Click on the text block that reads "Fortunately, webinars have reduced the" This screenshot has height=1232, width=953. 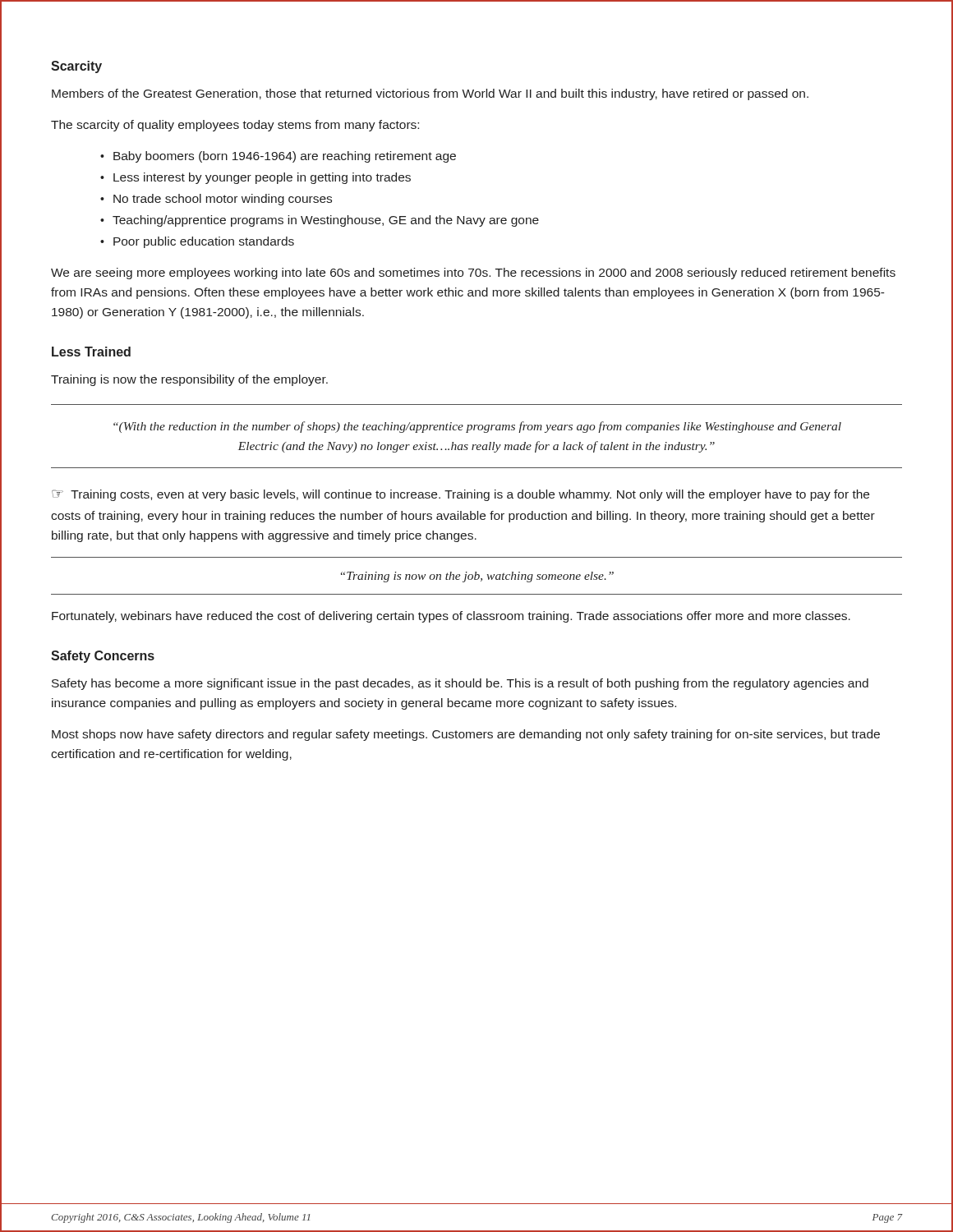click(451, 616)
